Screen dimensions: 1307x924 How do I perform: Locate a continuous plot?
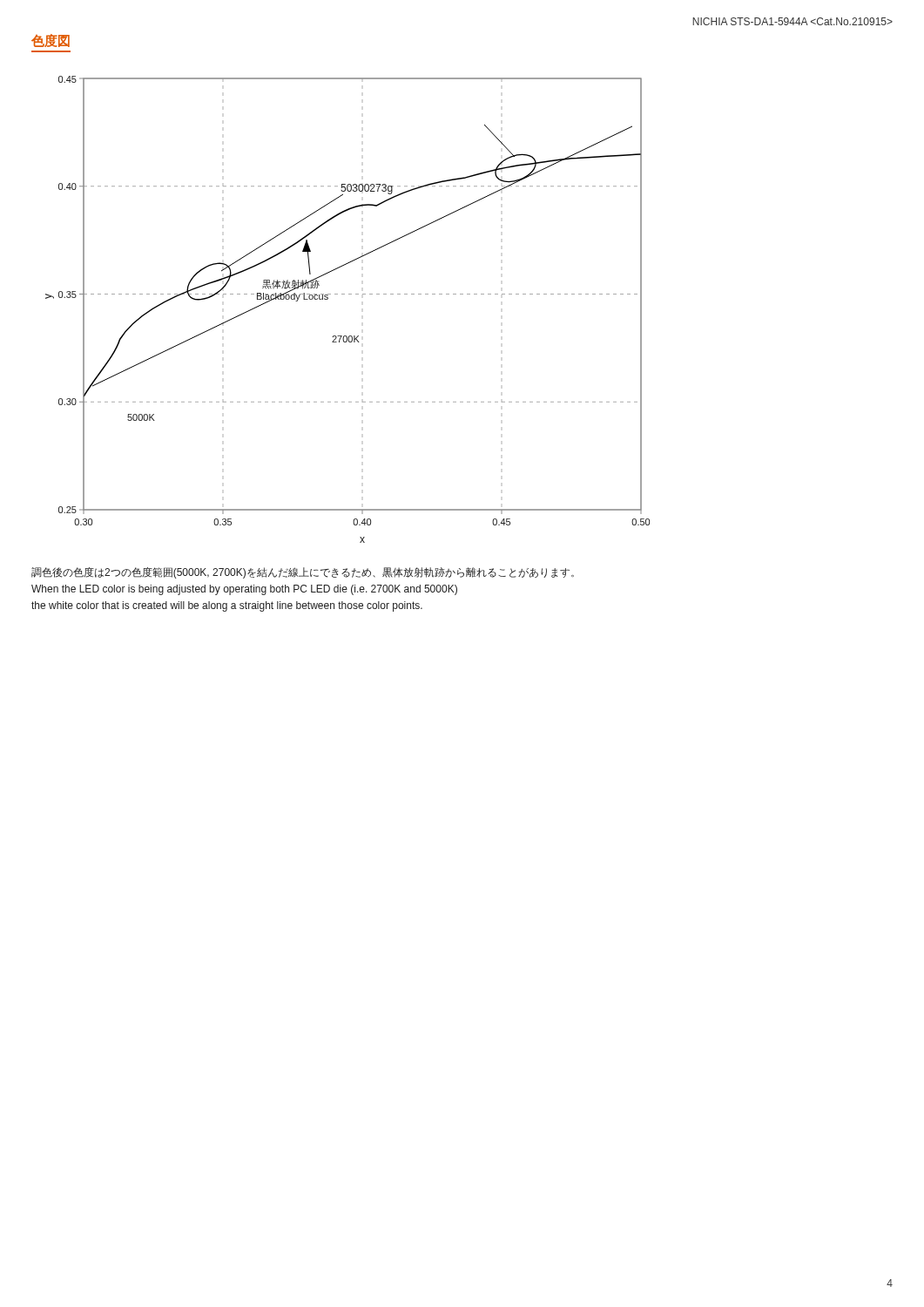click(345, 309)
